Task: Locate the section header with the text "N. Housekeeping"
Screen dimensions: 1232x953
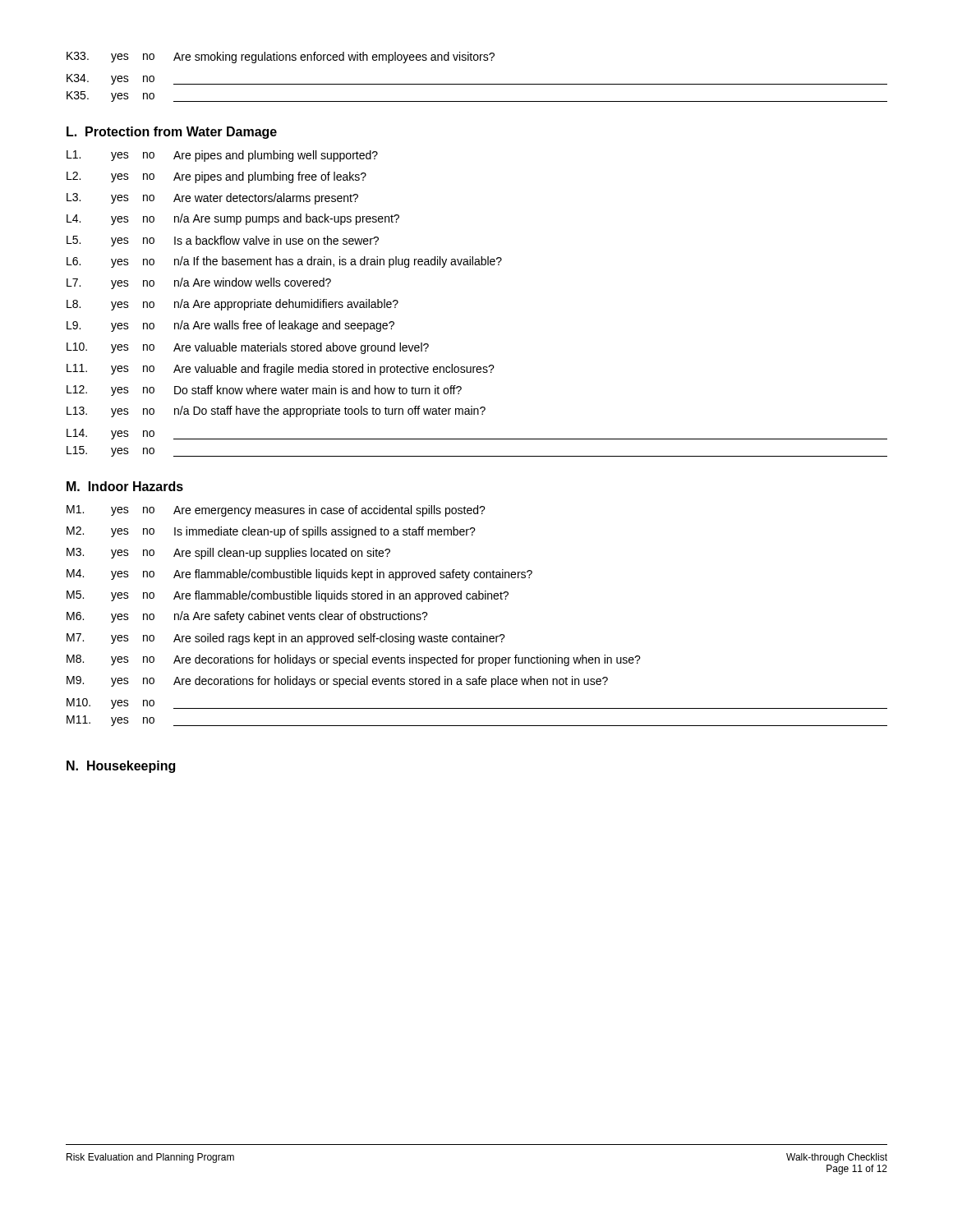Action: pos(121,766)
